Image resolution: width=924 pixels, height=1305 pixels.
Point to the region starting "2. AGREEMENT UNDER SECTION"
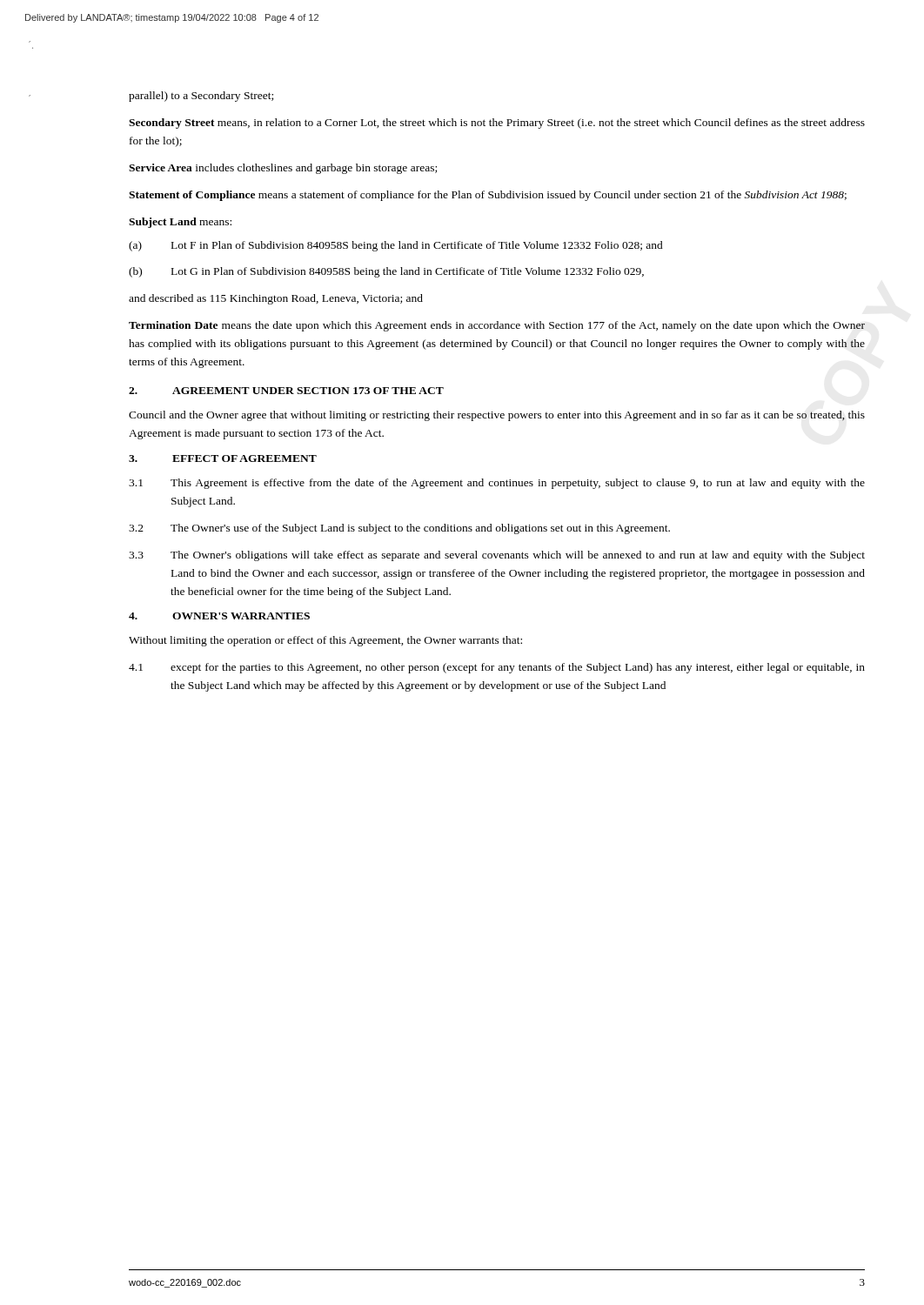[x=286, y=391]
